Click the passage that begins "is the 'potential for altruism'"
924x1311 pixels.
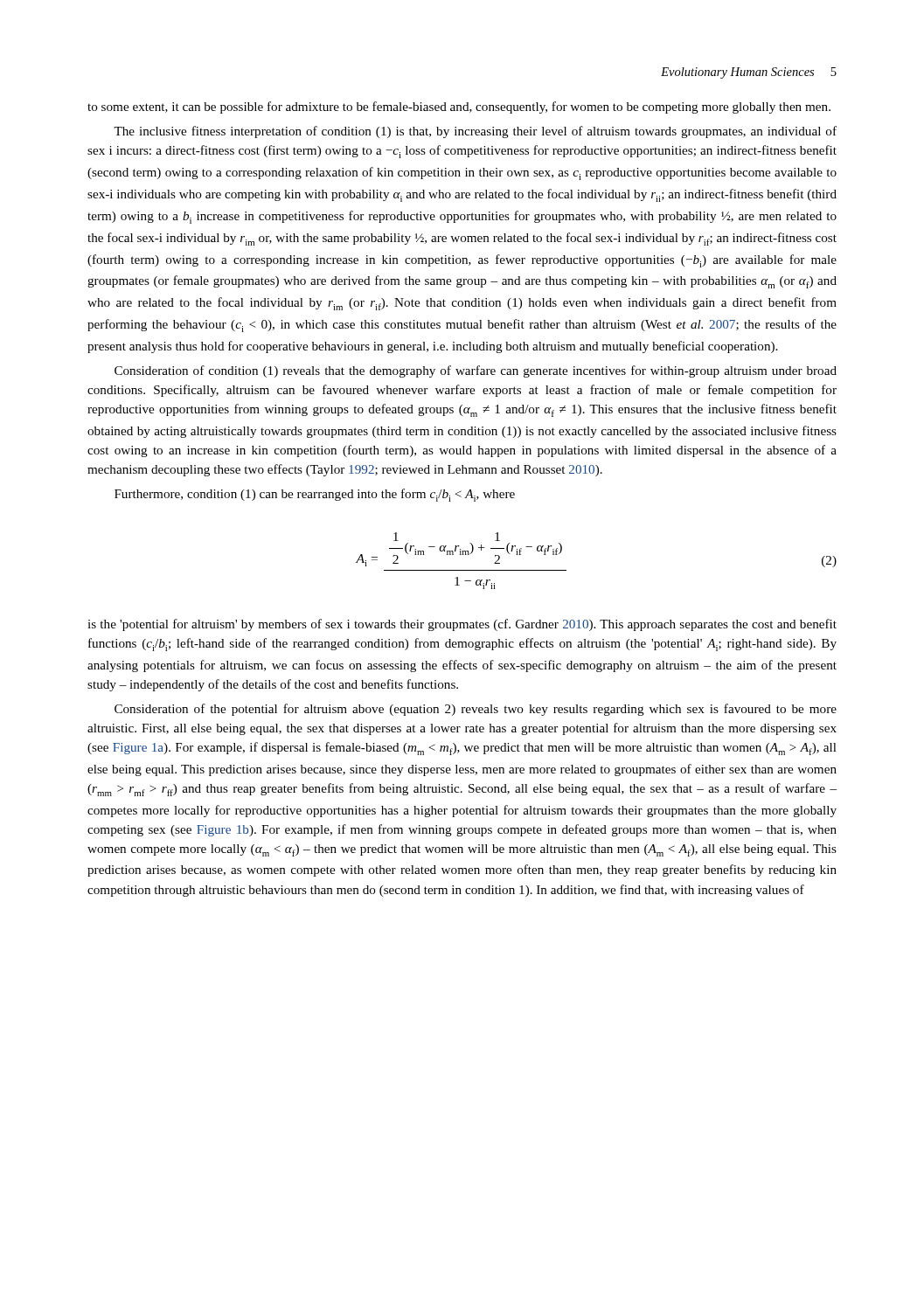click(462, 757)
